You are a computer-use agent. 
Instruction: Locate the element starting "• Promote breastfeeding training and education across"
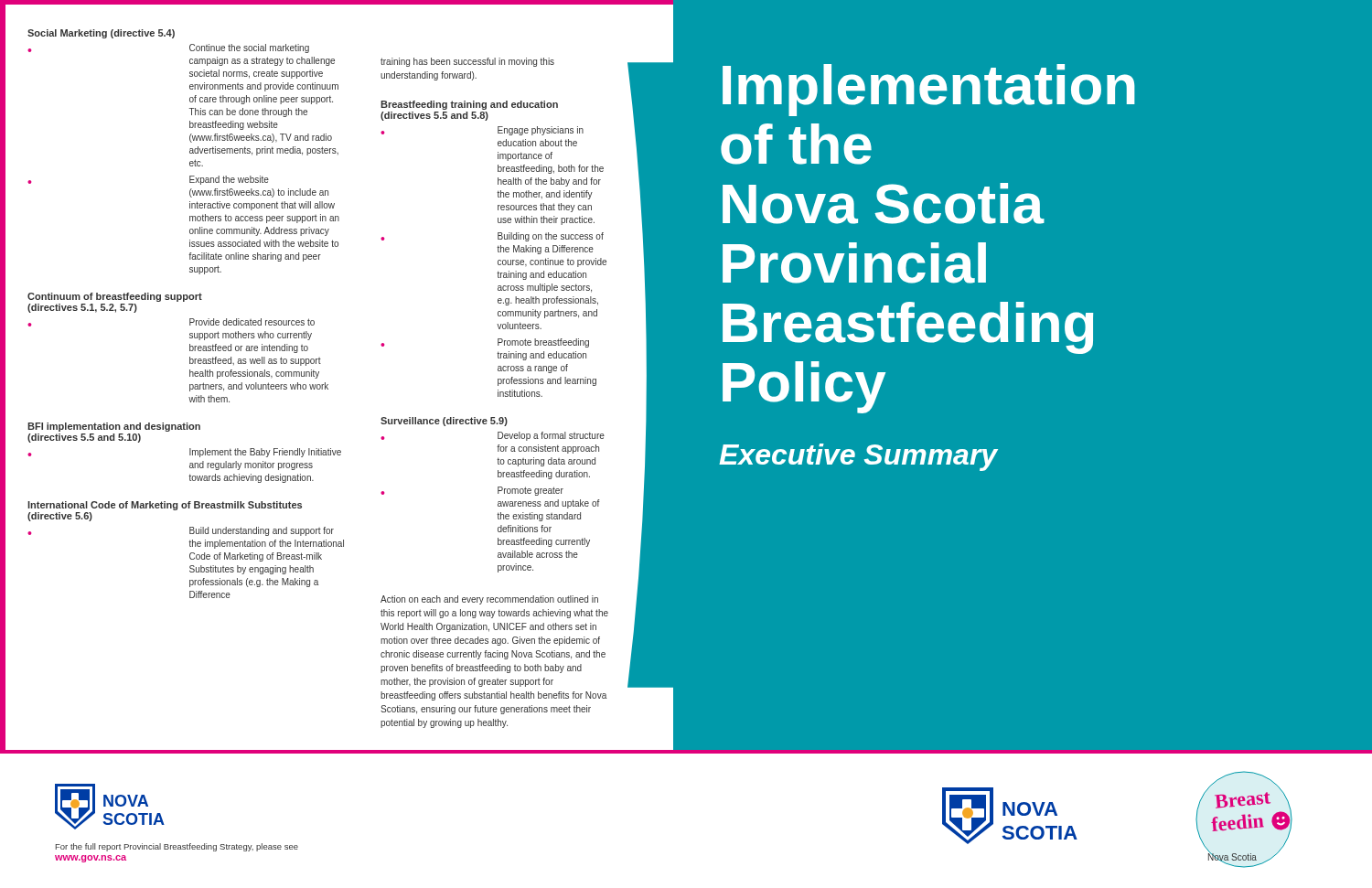(x=495, y=369)
